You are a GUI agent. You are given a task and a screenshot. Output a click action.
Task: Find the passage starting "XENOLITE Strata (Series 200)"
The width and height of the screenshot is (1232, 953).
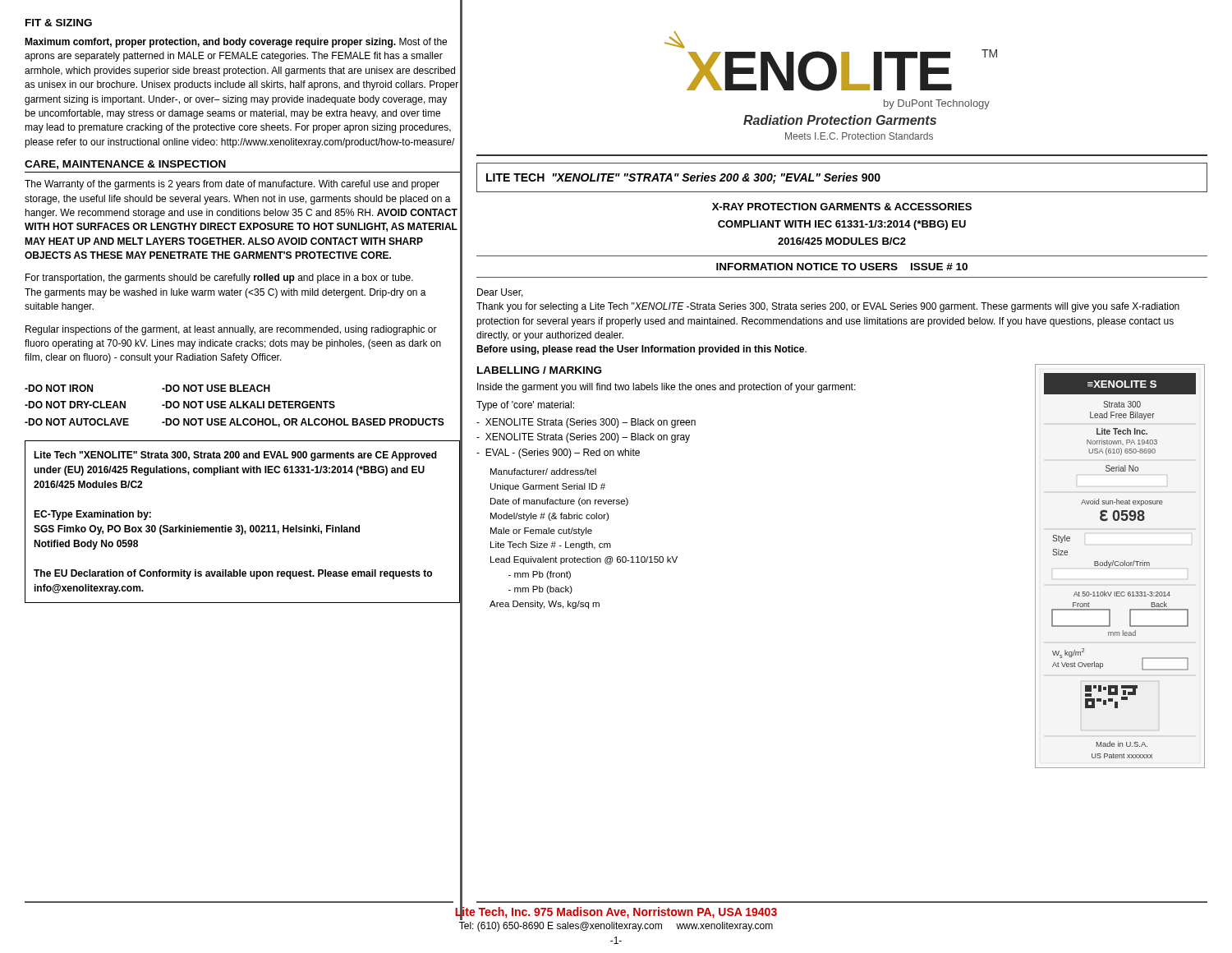(583, 437)
